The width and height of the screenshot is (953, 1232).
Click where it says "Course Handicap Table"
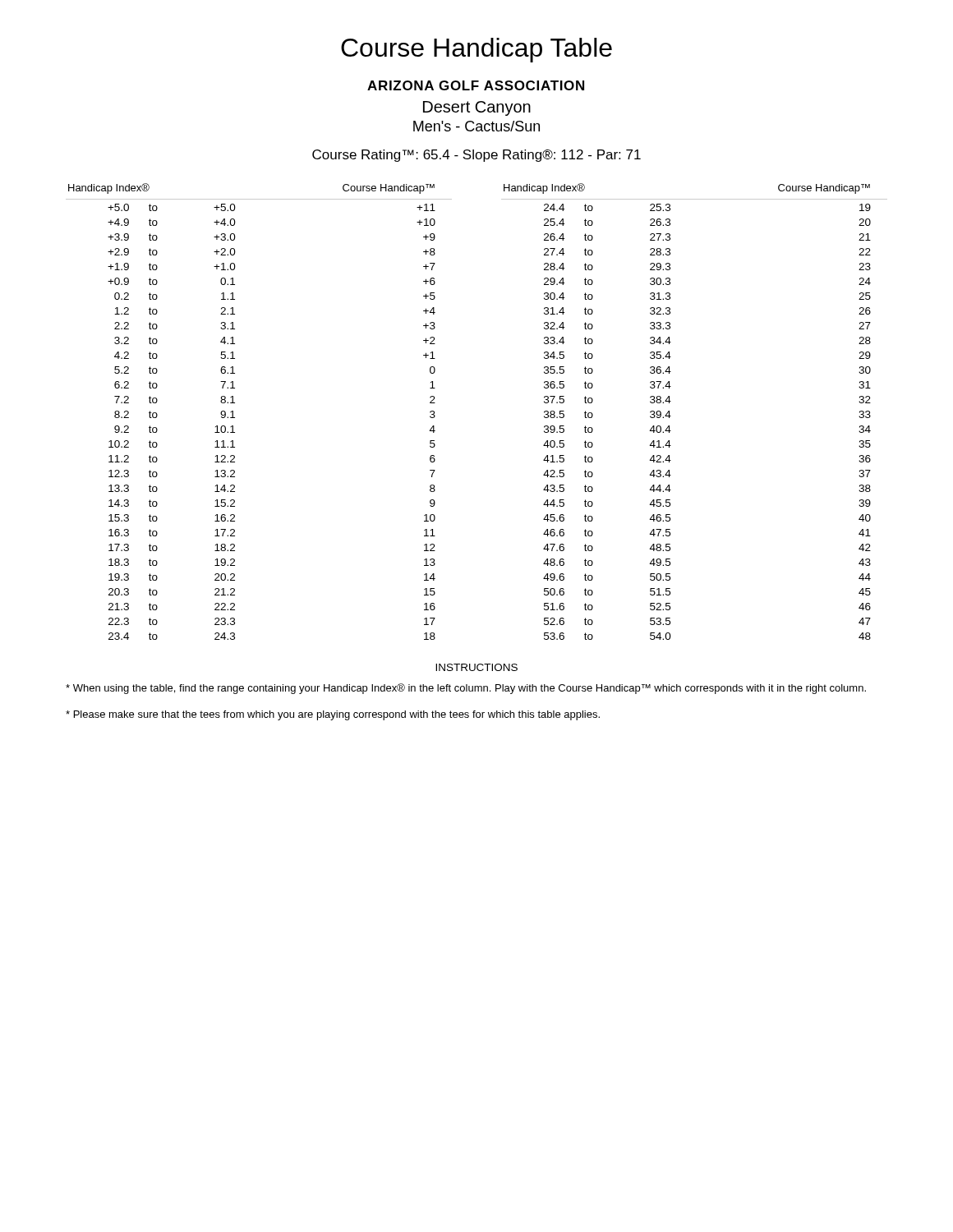(476, 48)
